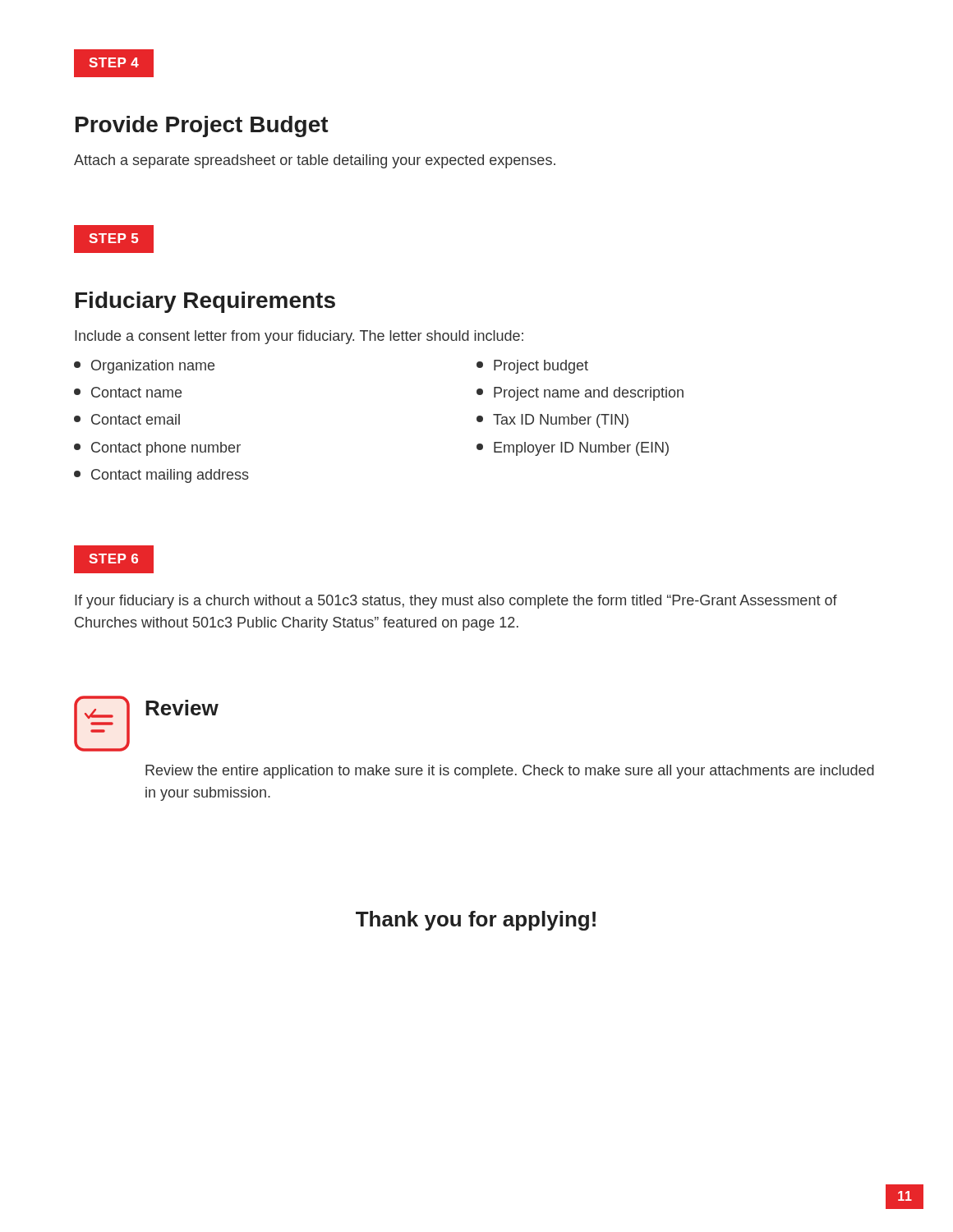The height and width of the screenshot is (1232, 953).
Task: Locate the text "Employer ID Number (EIN)"
Action: pos(573,448)
